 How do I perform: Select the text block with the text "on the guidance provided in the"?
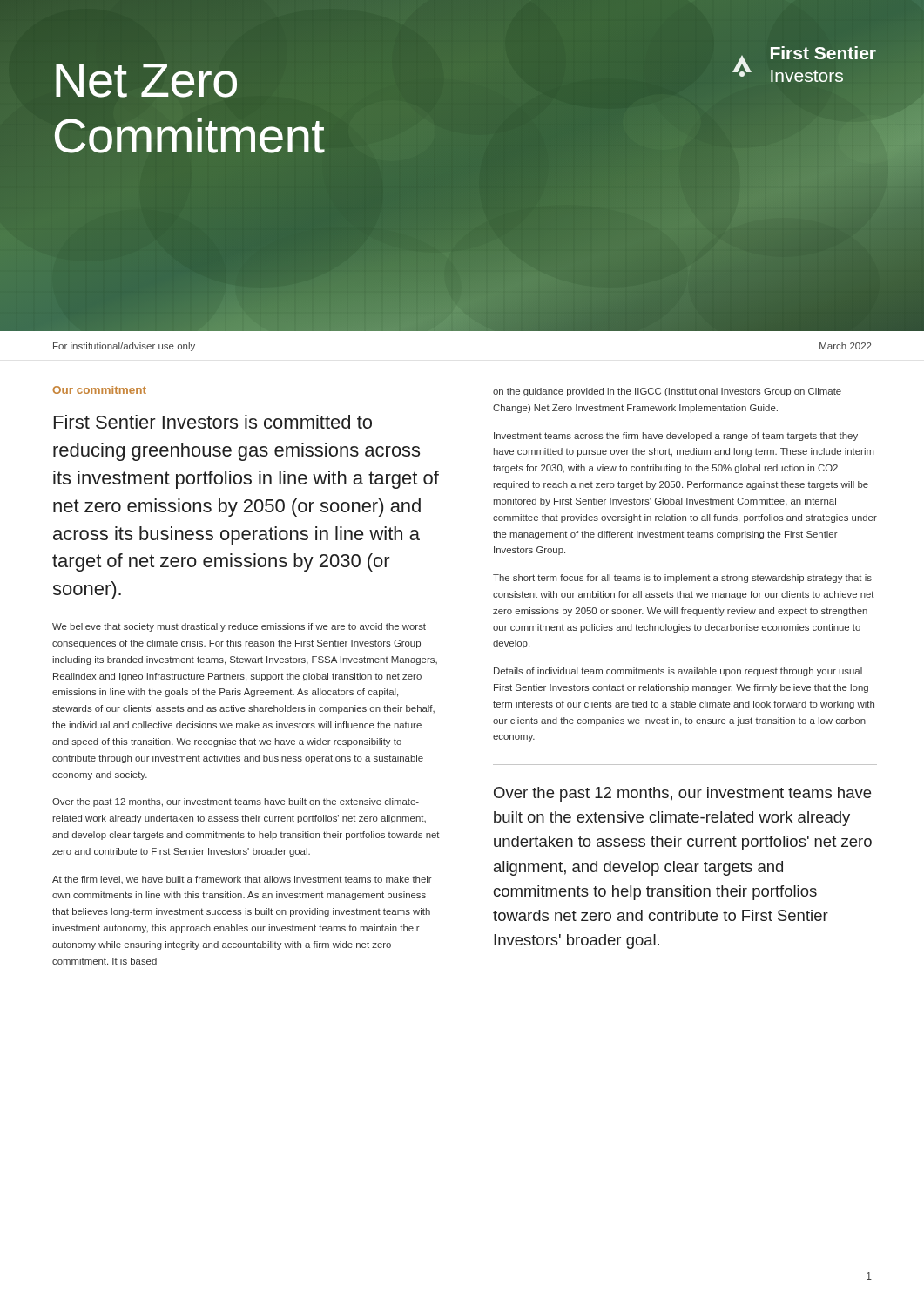[667, 399]
